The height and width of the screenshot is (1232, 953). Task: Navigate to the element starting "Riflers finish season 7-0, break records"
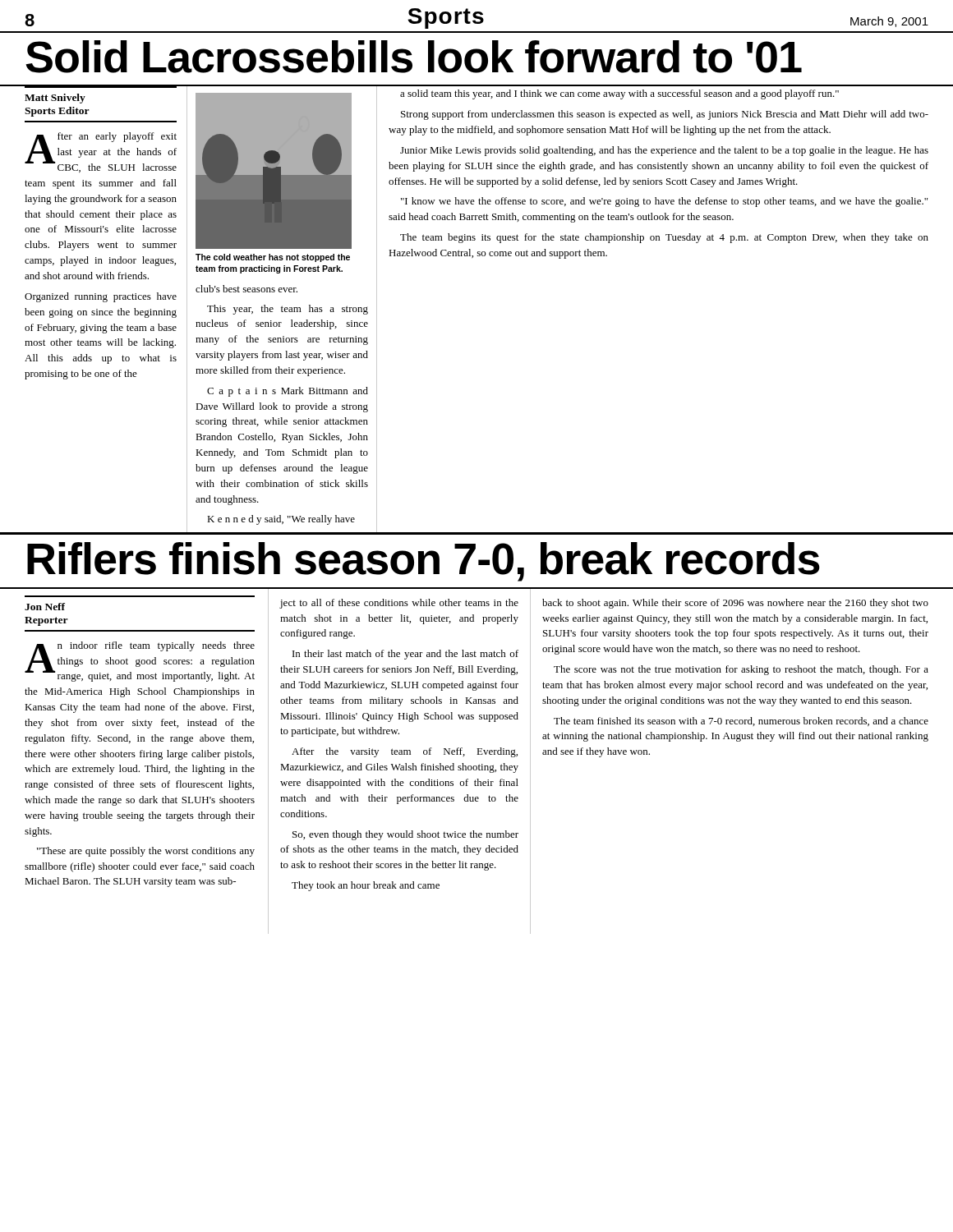(422, 559)
